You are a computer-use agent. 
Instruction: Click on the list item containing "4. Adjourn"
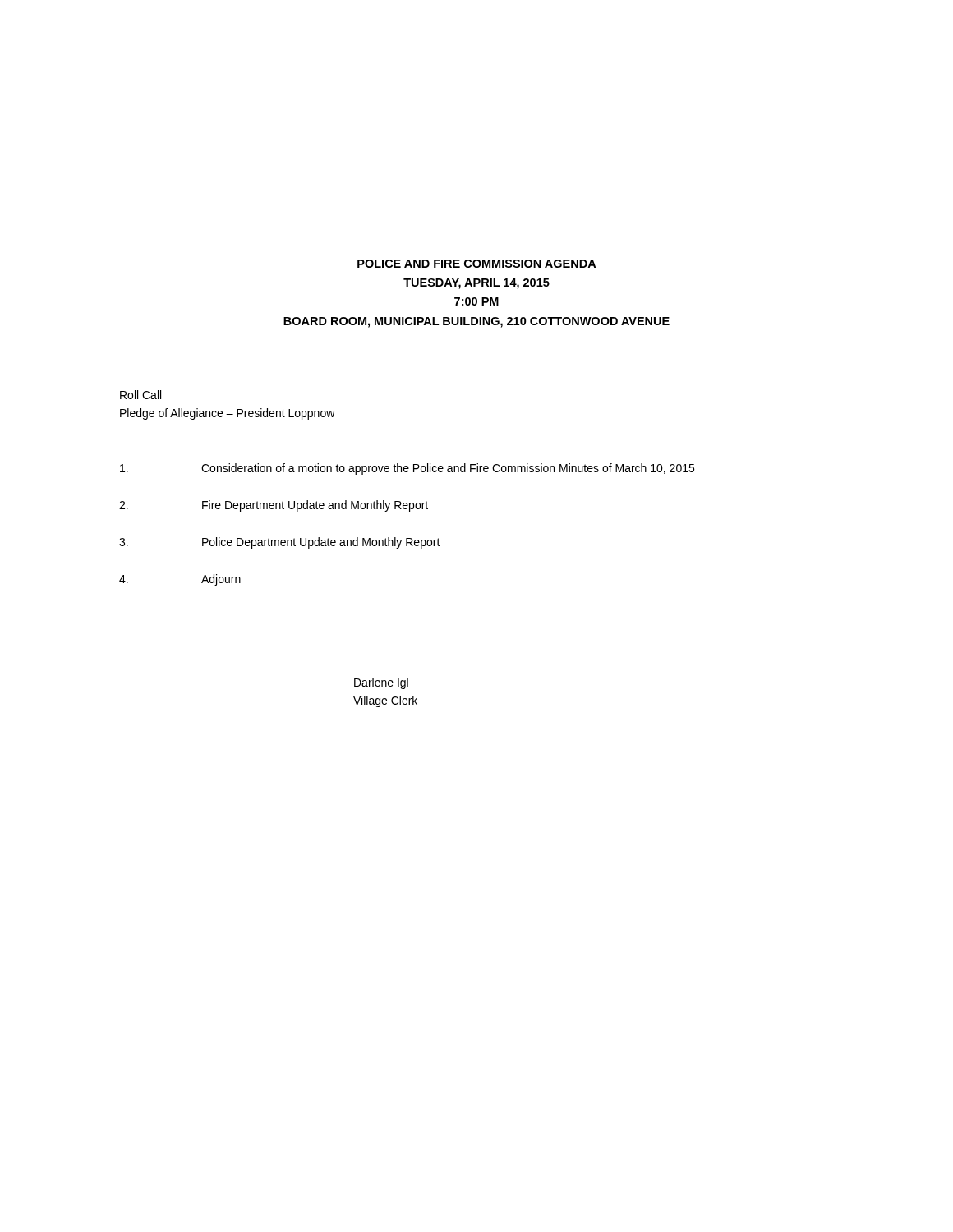click(121, 579)
